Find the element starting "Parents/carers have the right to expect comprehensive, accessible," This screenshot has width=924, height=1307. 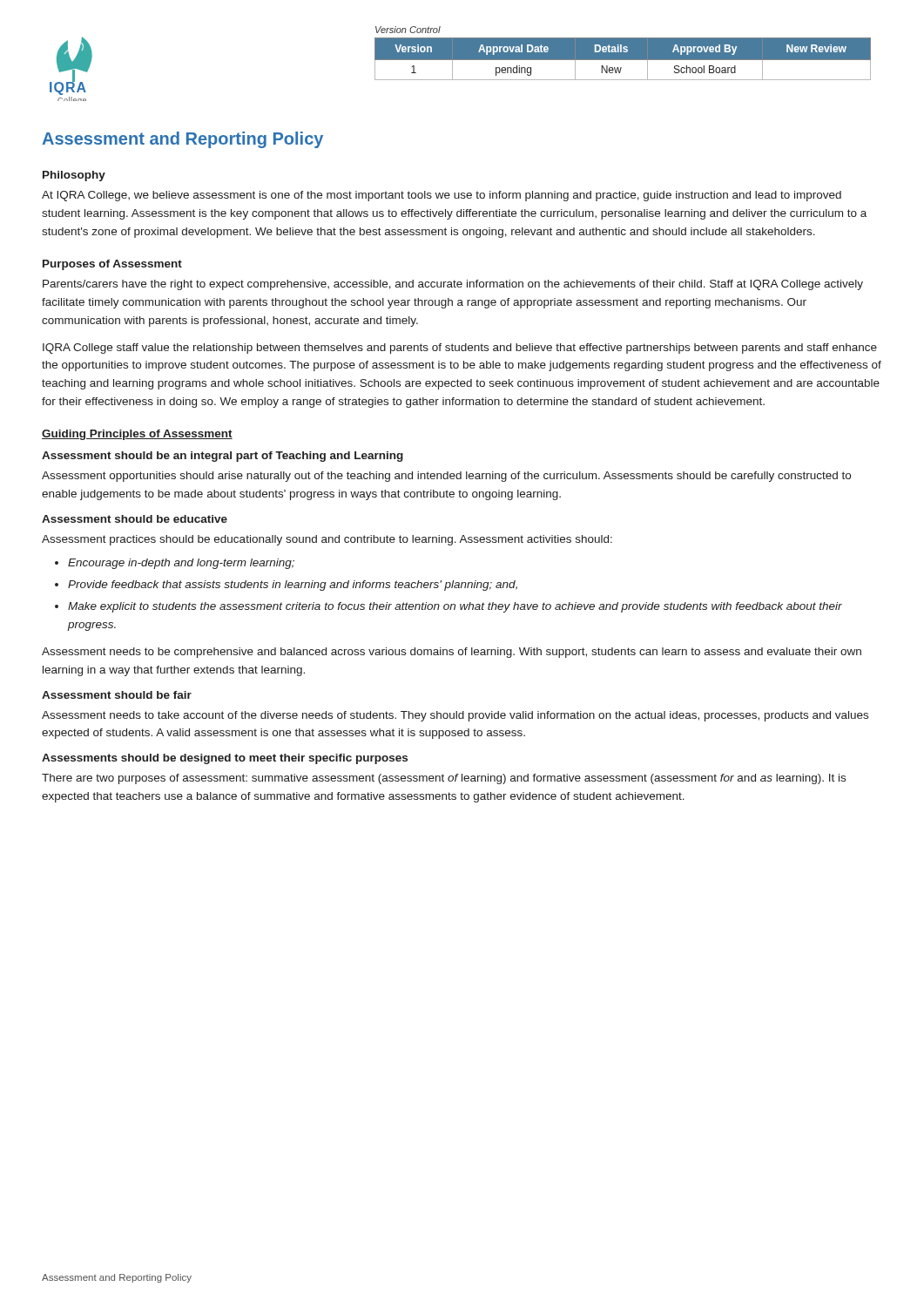[x=452, y=302]
